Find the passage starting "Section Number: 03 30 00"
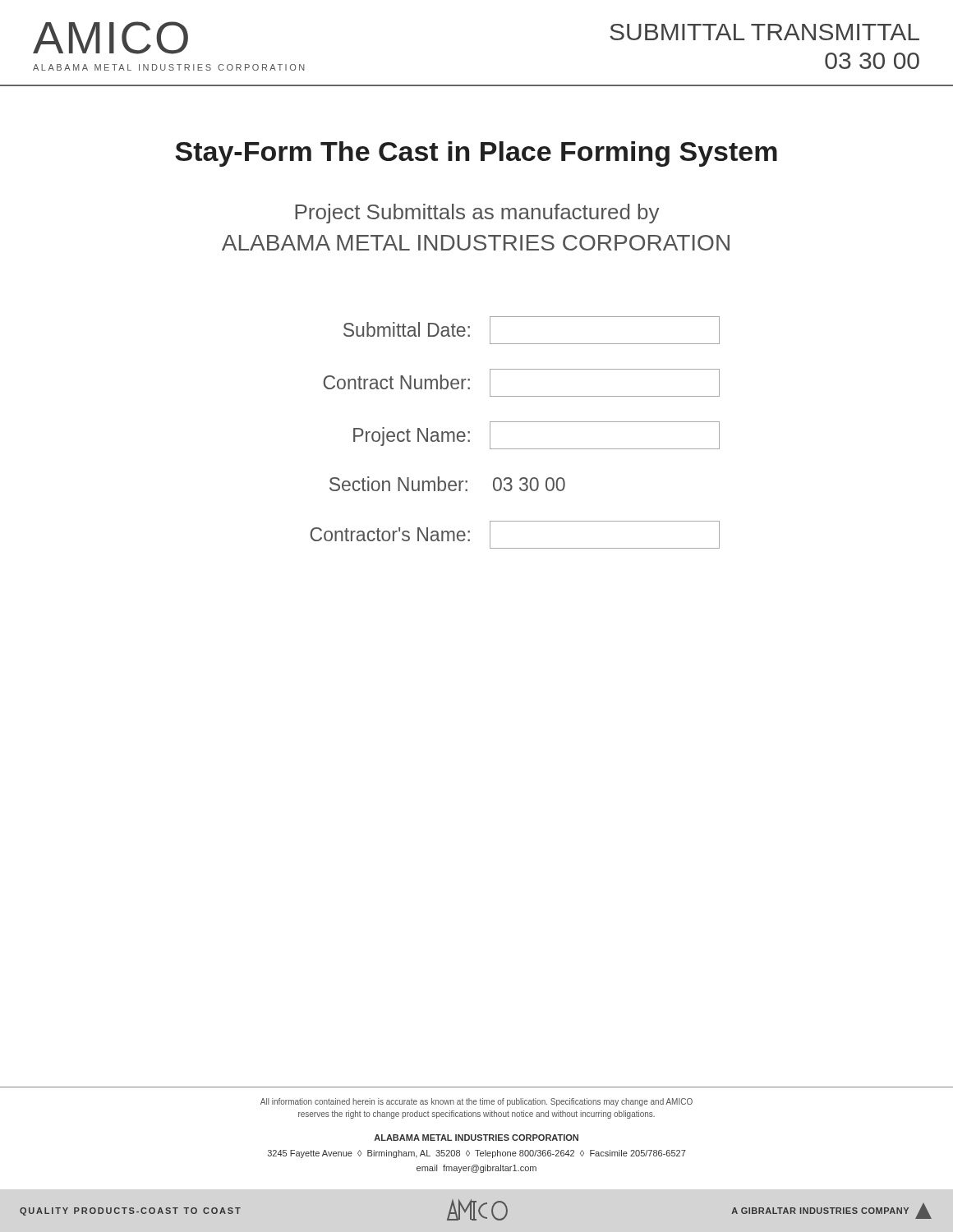Image resolution: width=953 pixels, height=1232 pixels. [476, 485]
